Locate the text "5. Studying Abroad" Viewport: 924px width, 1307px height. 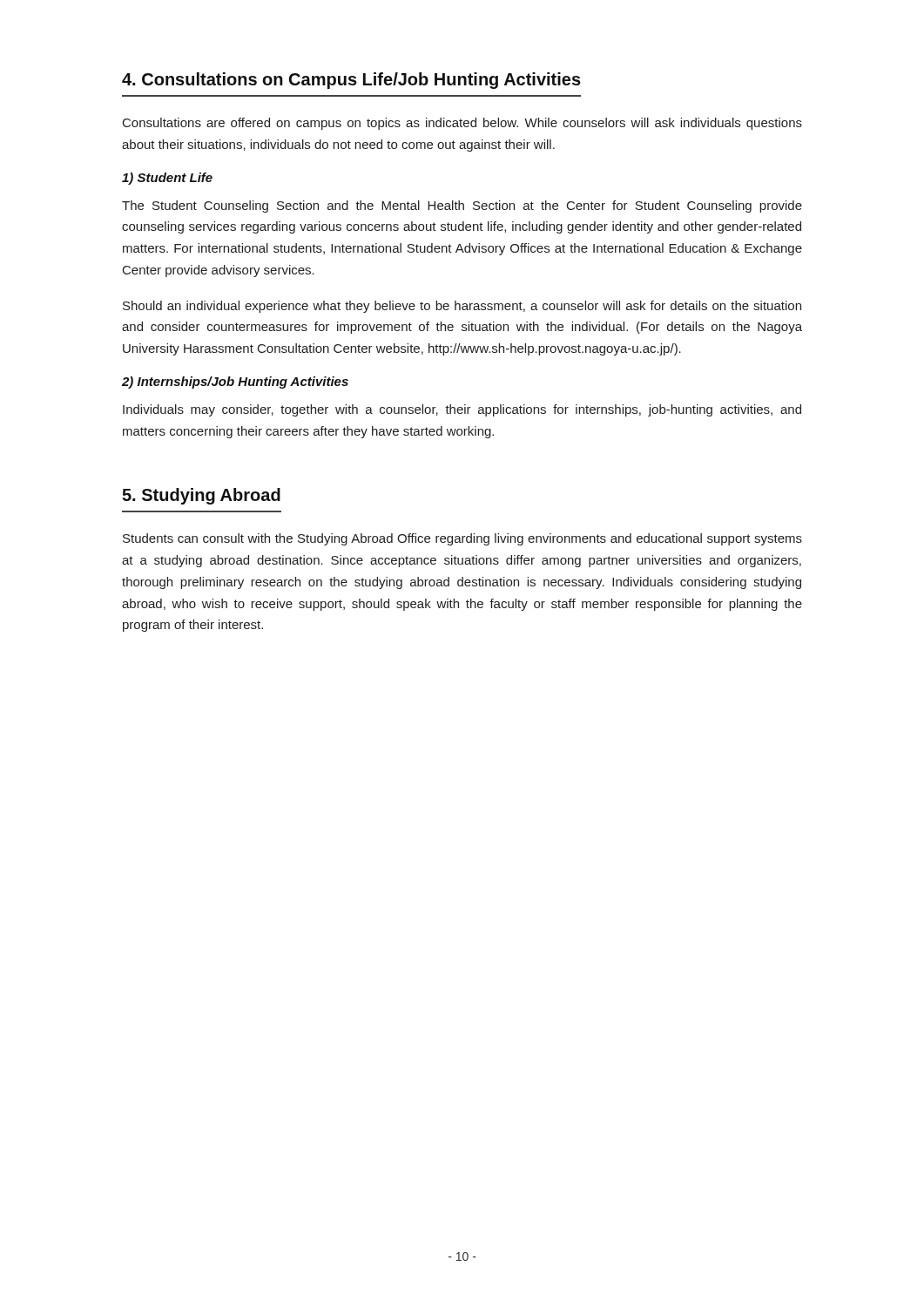(201, 499)
